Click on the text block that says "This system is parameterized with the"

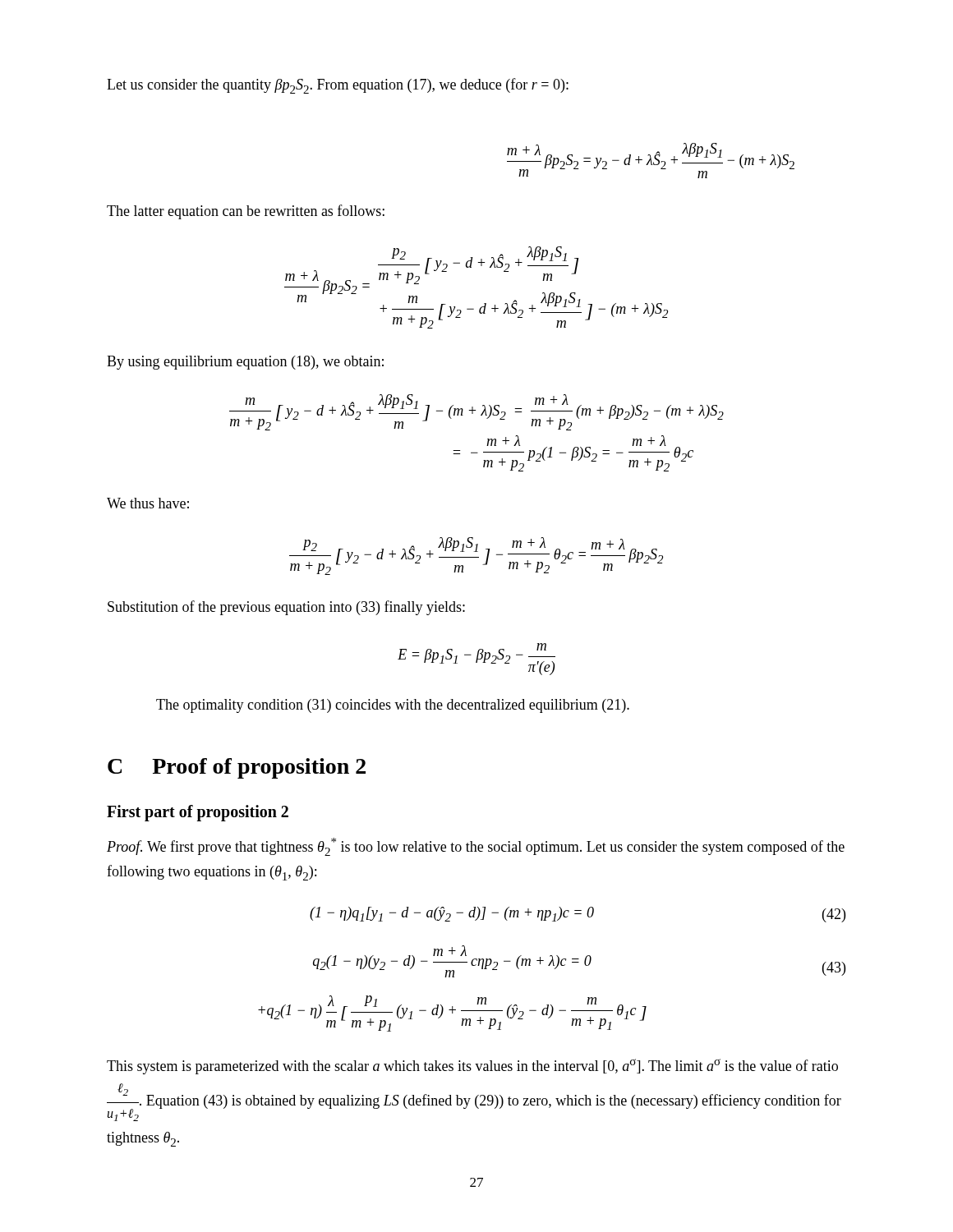[474, 1102]
